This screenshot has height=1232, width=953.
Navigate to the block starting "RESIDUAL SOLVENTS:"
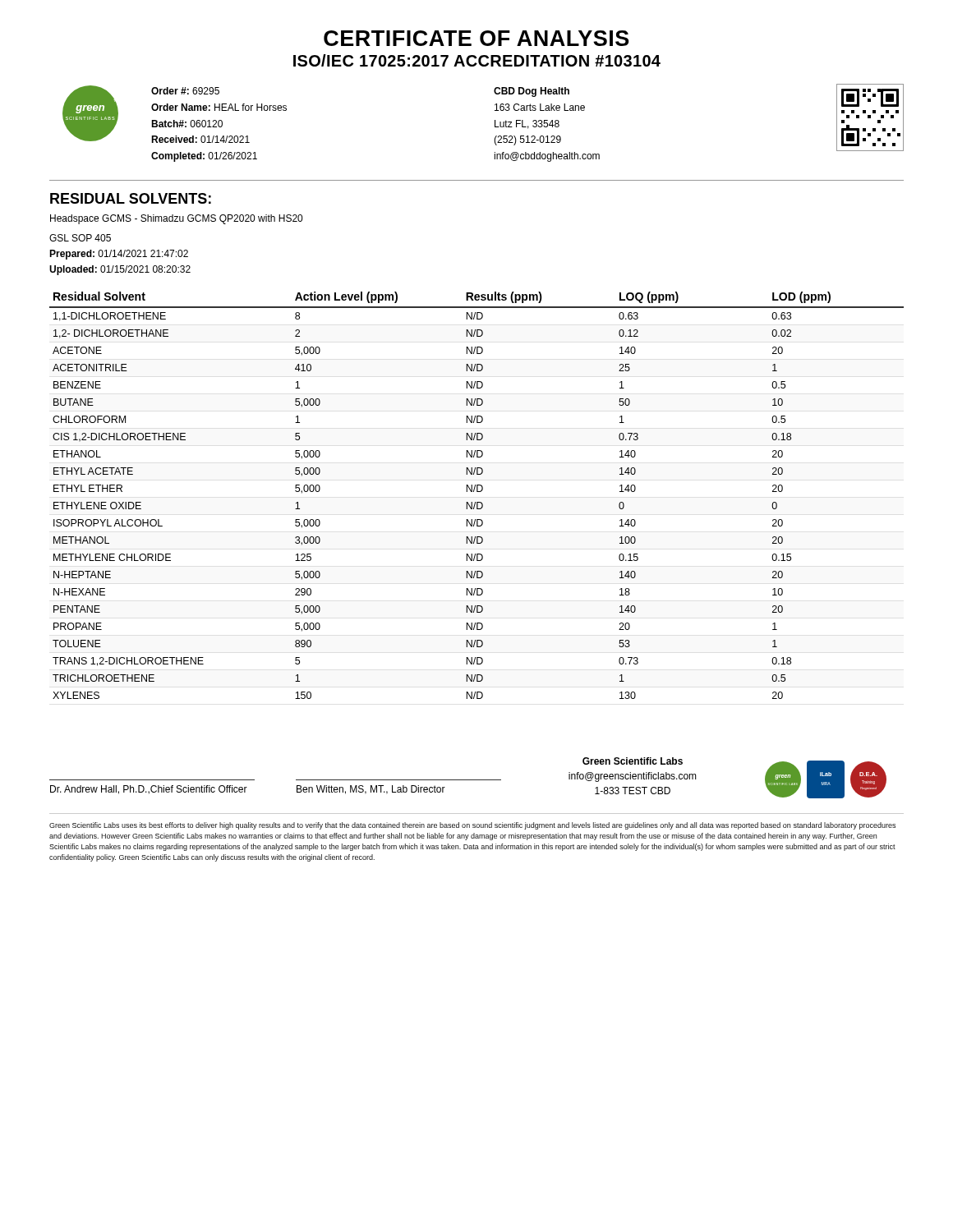pyautogui.click(x=131, y=199)
